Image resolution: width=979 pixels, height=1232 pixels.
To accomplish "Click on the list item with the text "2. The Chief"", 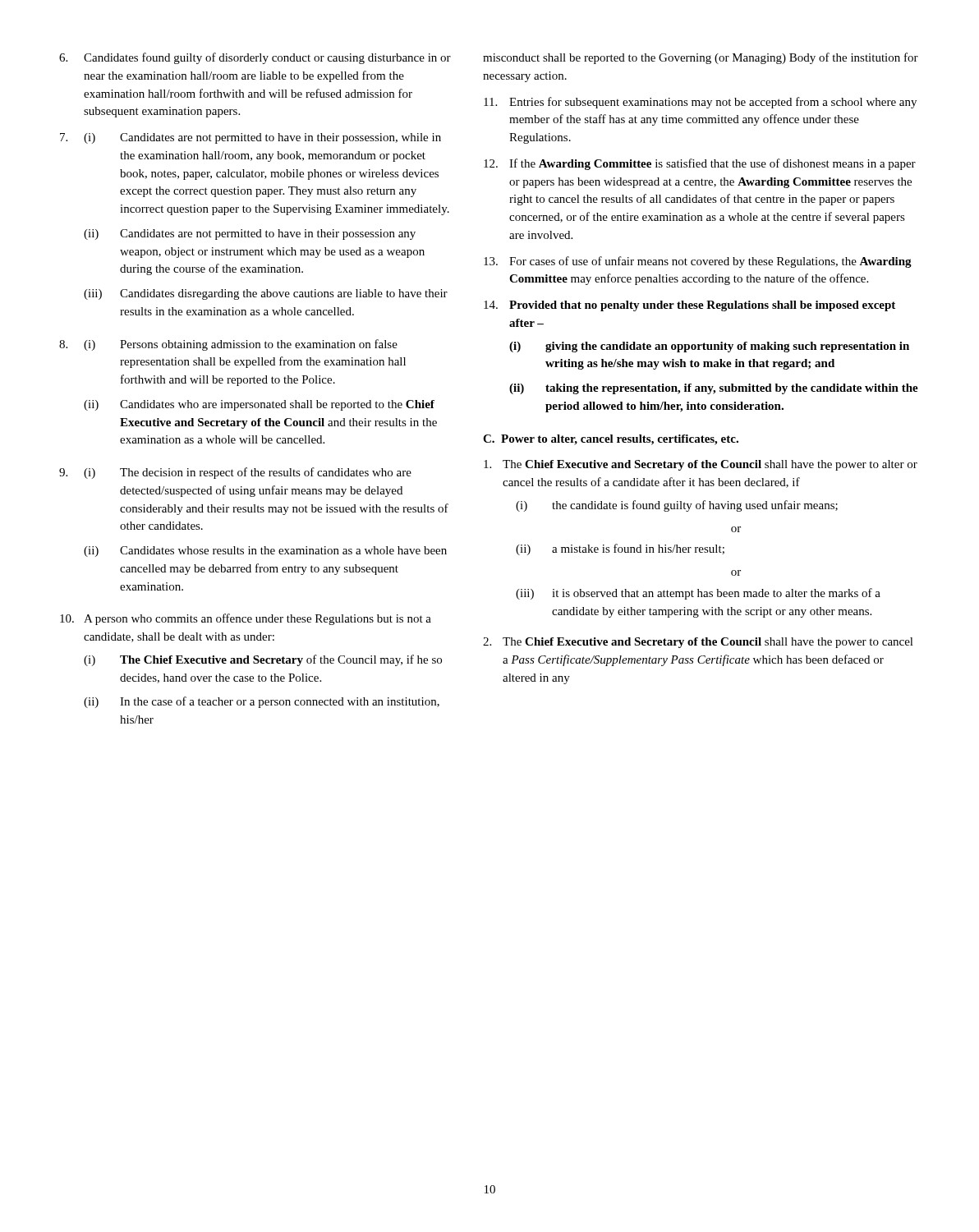I will pyautogui.click(x=701, y=660).
